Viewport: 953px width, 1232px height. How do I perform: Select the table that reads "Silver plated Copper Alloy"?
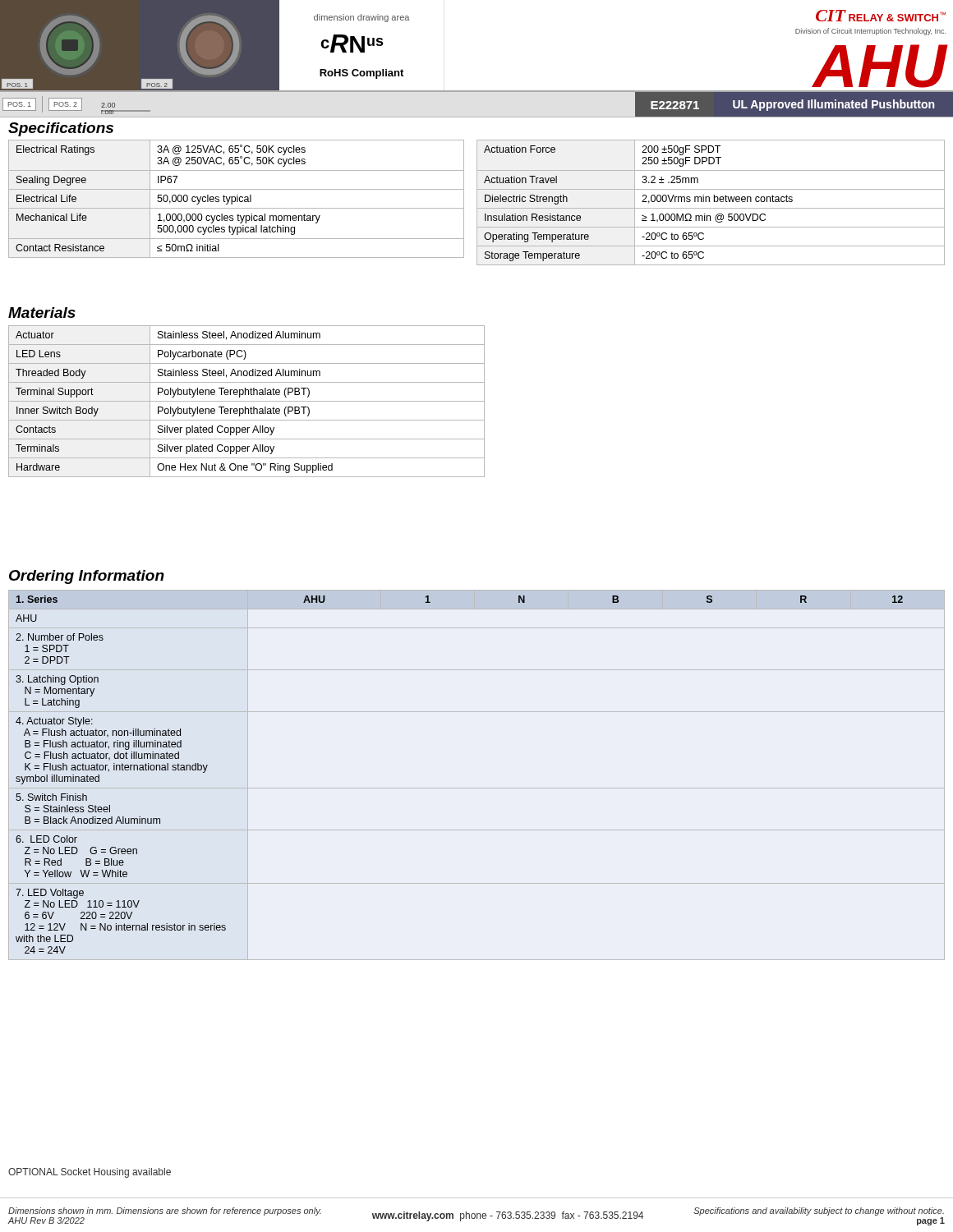[246, 401]
